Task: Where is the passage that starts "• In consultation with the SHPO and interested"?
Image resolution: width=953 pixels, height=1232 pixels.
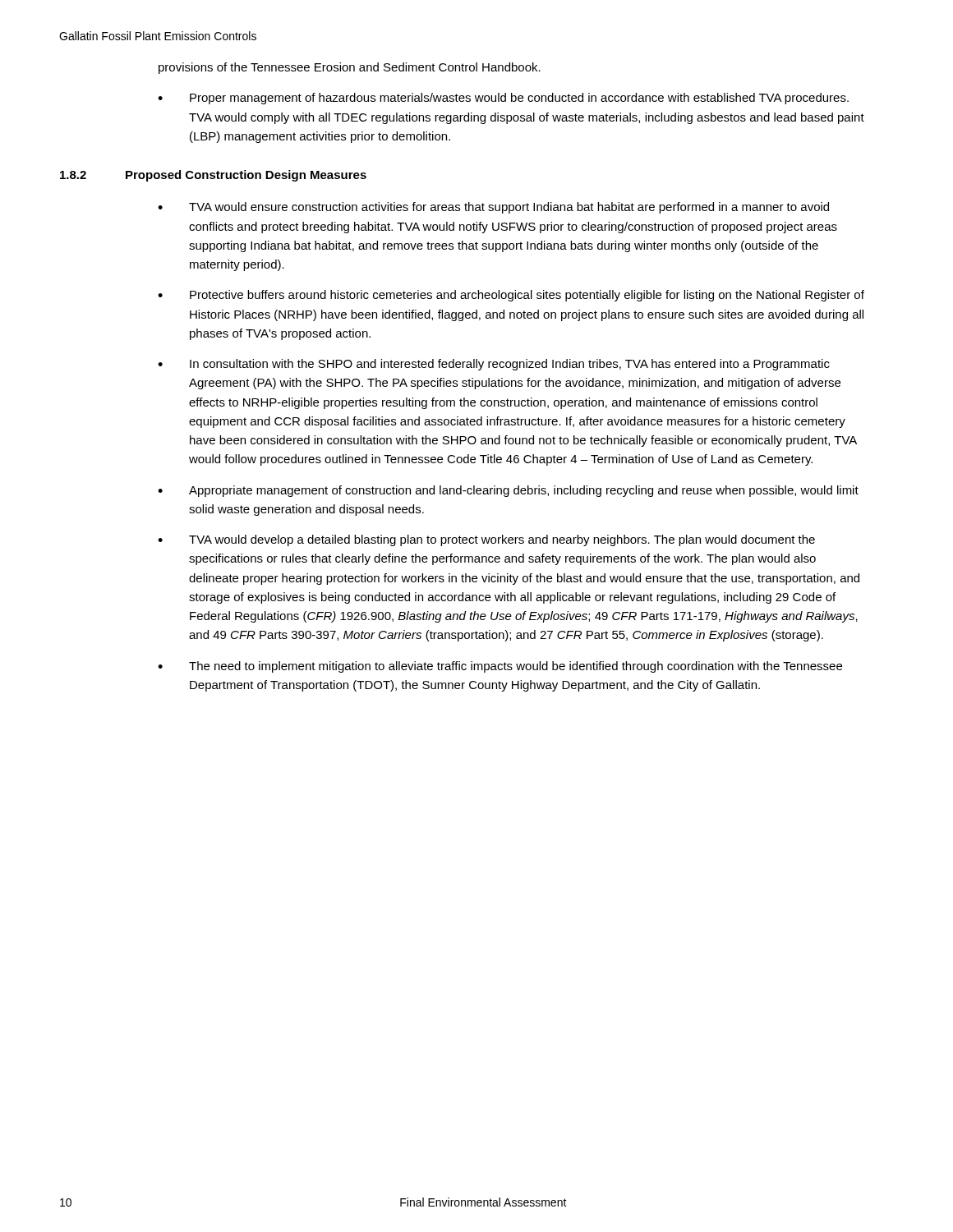Action: tap(476, 411)
